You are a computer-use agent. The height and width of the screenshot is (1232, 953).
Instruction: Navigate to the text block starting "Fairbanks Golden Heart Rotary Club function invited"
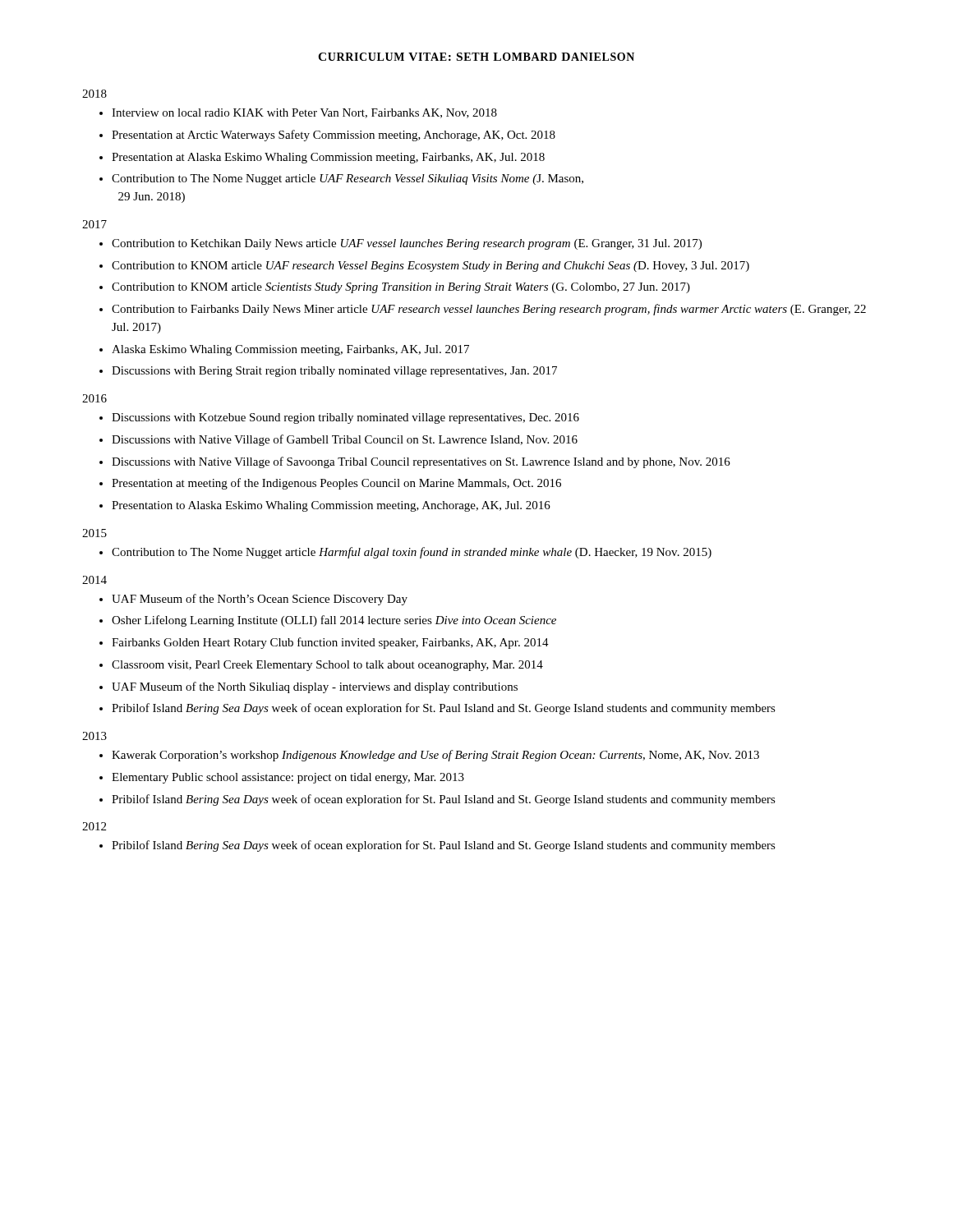pyautogui.click(x=330, y=642)
